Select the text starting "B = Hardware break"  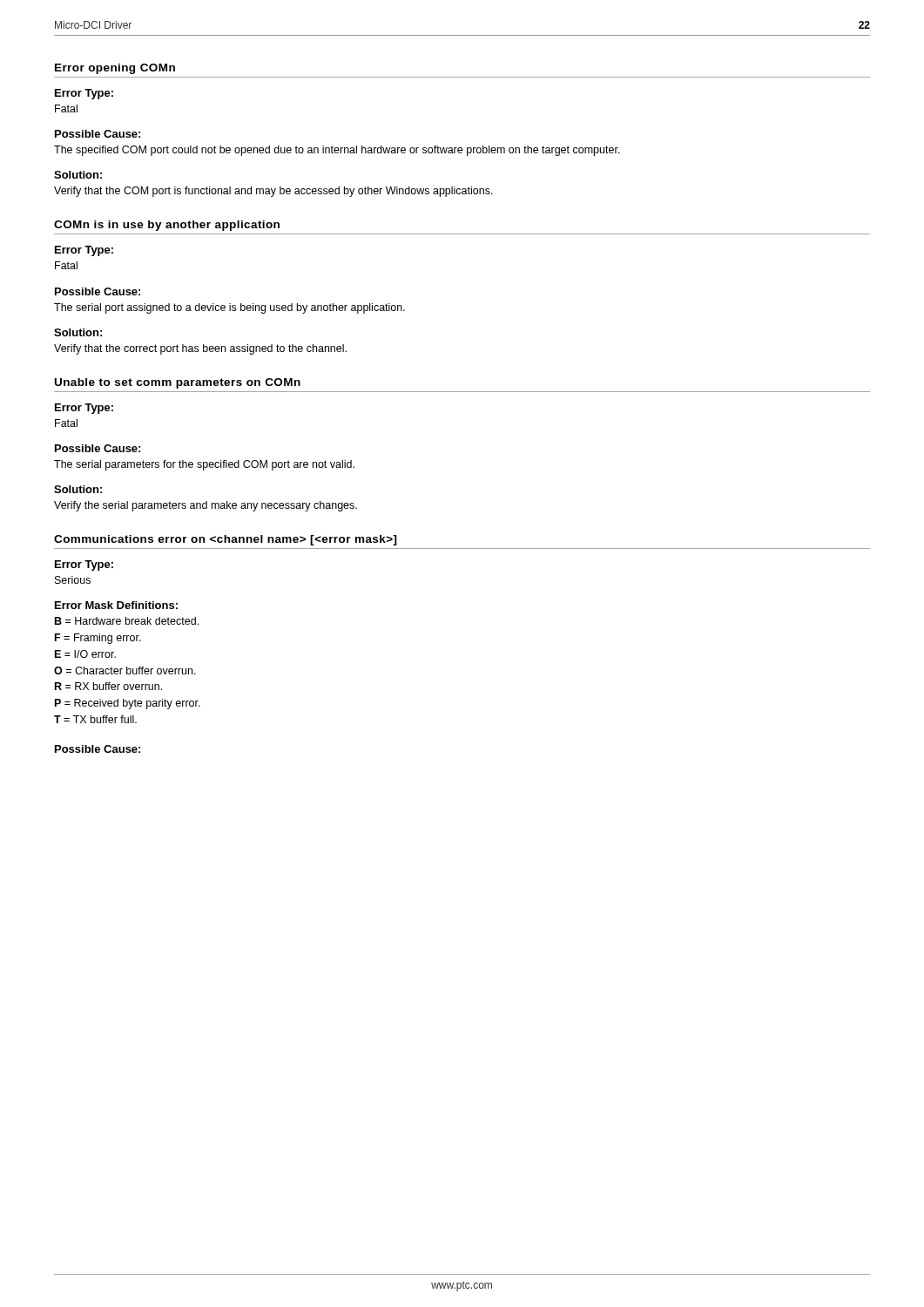127,621
